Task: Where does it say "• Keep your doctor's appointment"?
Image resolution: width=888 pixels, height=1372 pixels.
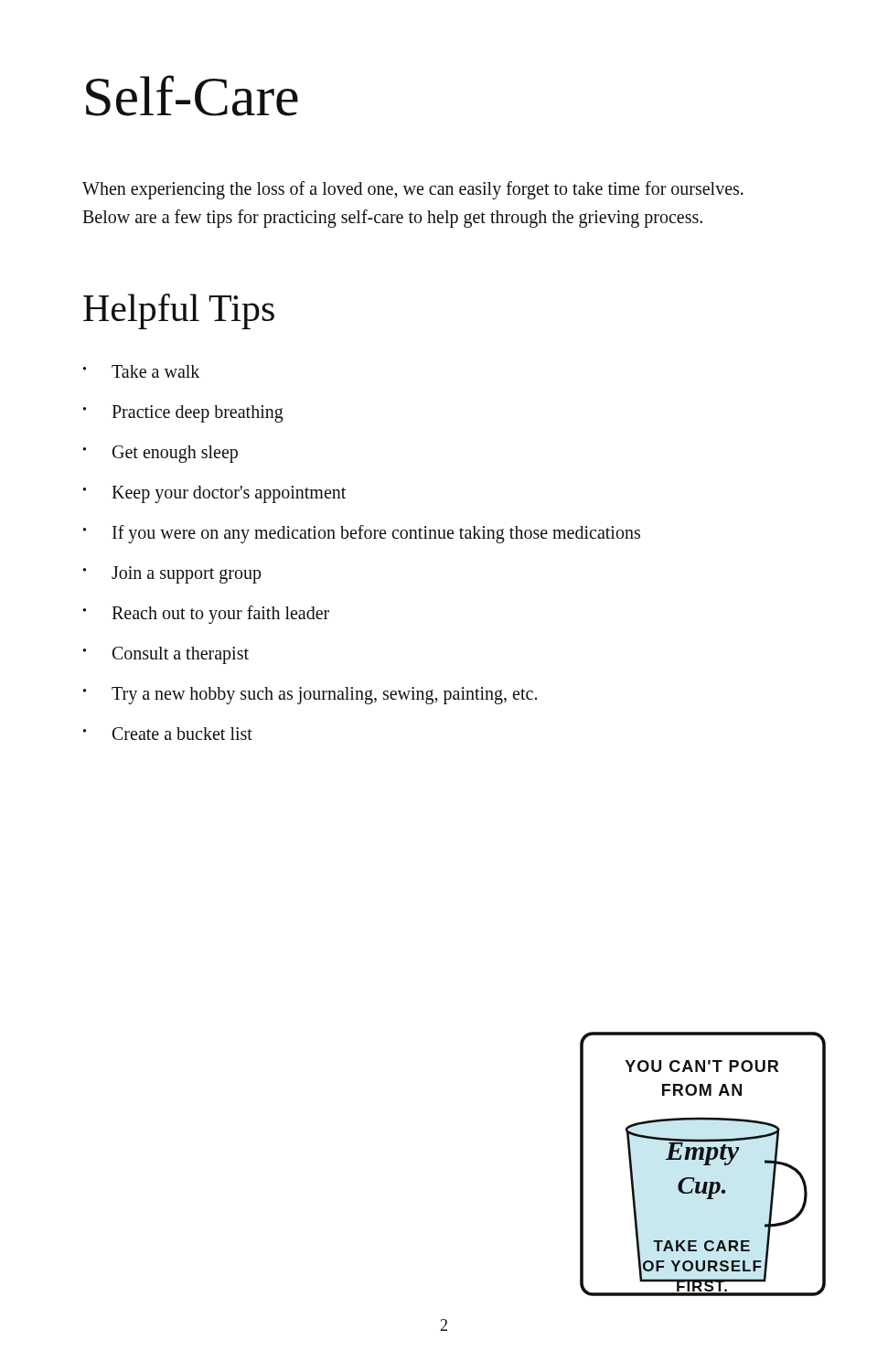Action: click(x=214, y=494)
